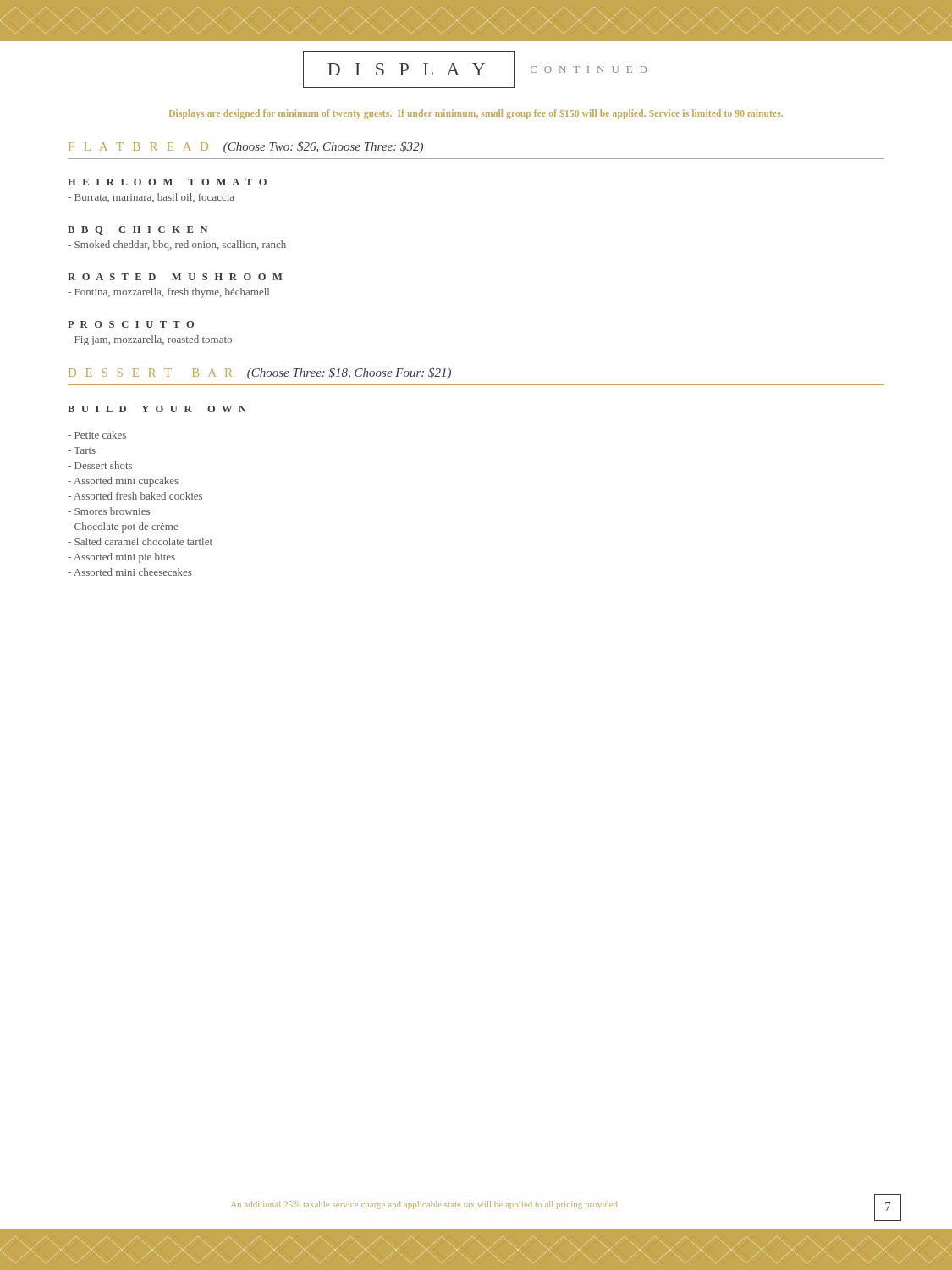Click on the block starting "H E I R L O O M"
952x1270 pixels.
tap(167, 182)
